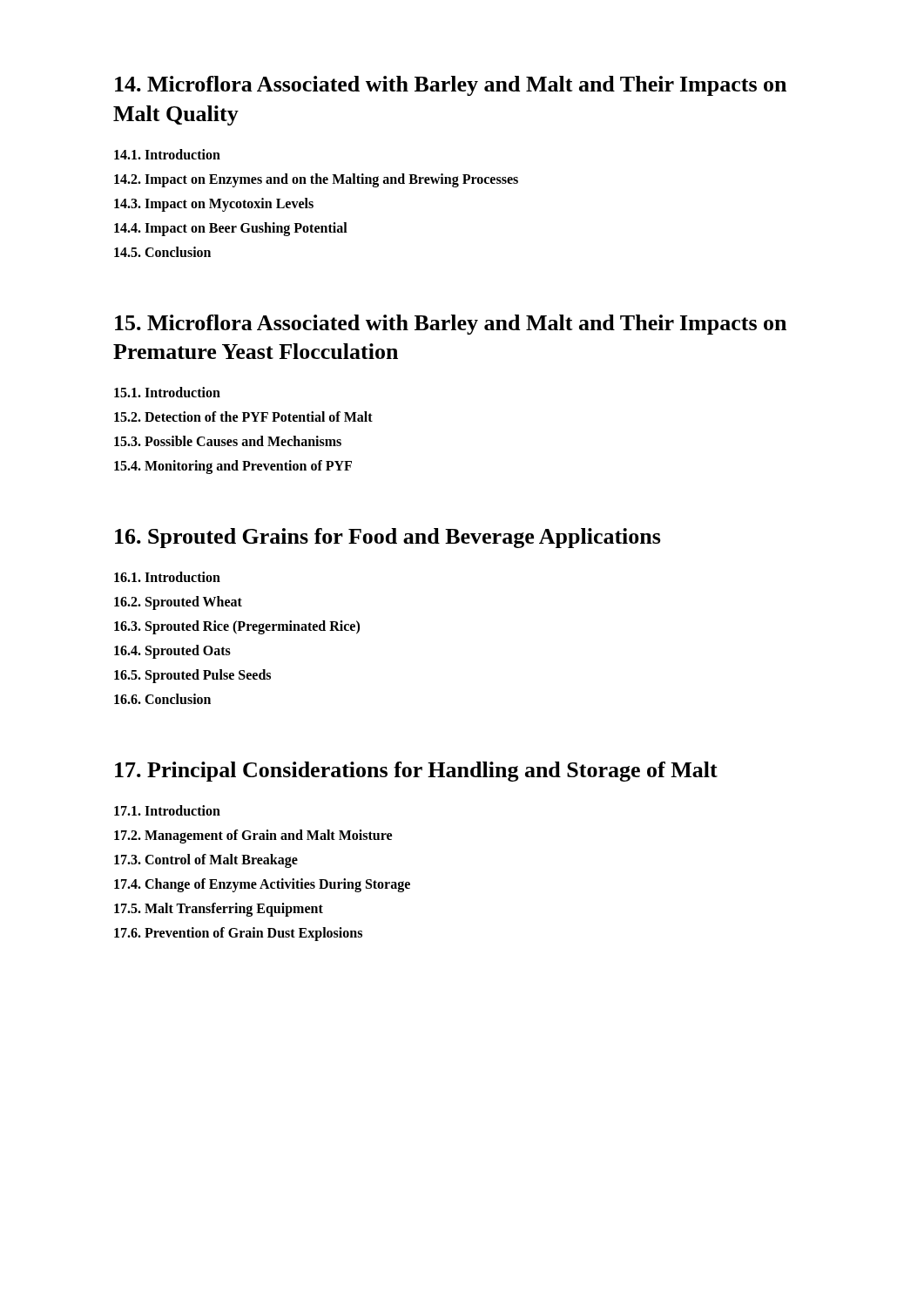Click on the list item containing "17.4. Change of"
This screenshot has width=924, height=1307.
[x=262, y=884]
